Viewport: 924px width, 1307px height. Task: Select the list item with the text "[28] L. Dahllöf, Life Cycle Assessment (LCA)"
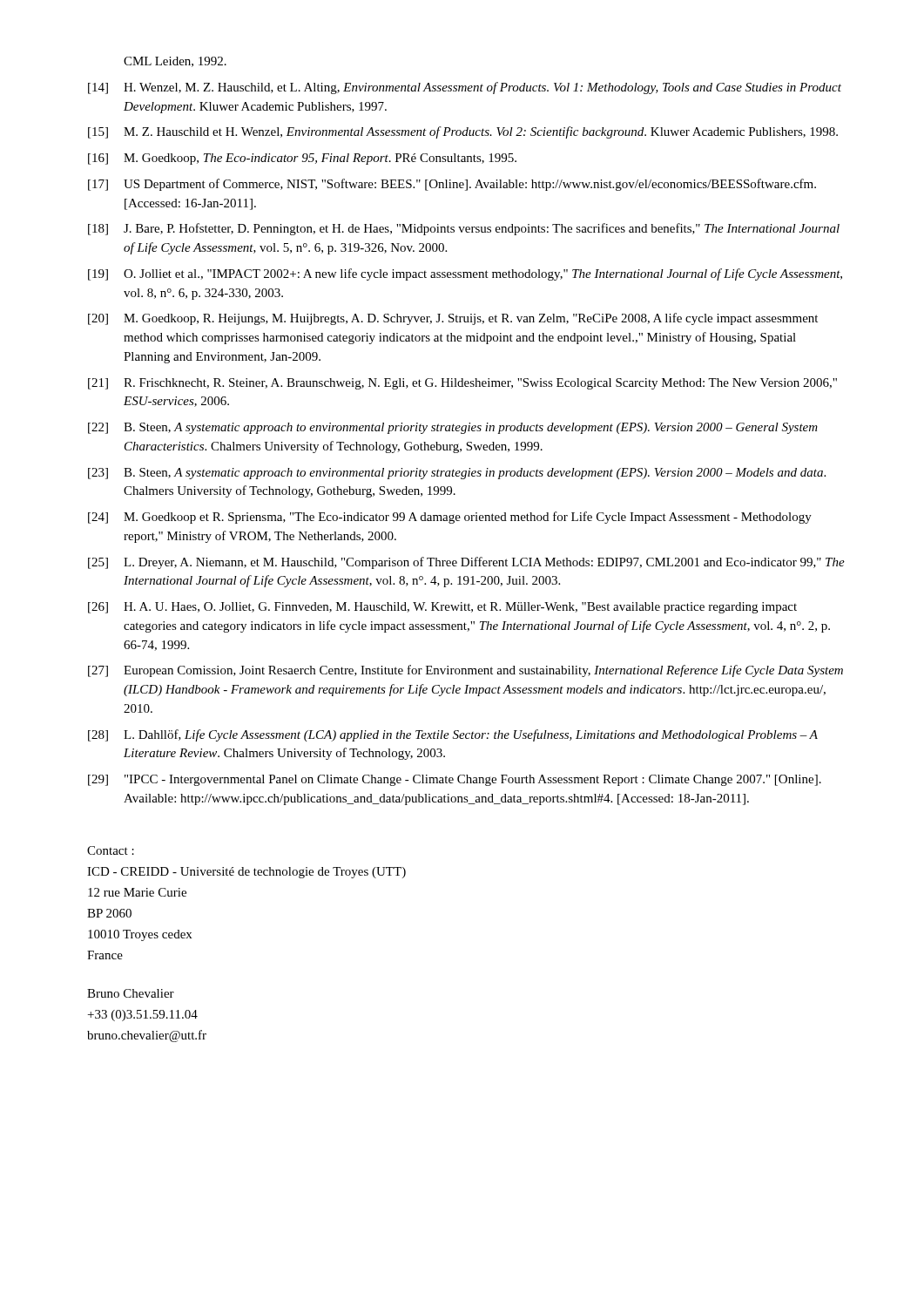tap(466, 744)
